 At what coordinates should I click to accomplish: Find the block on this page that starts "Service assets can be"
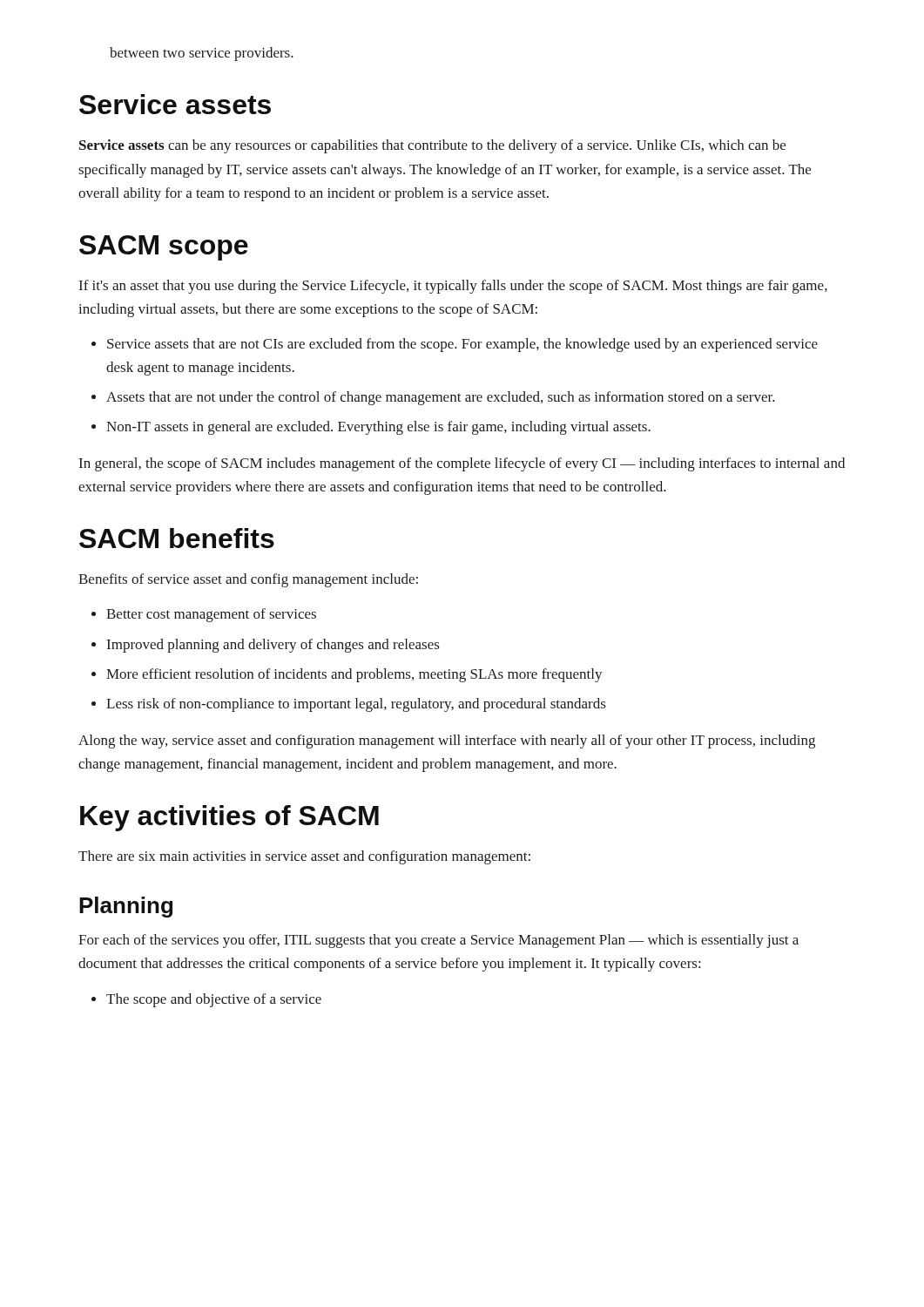[462, 169]
